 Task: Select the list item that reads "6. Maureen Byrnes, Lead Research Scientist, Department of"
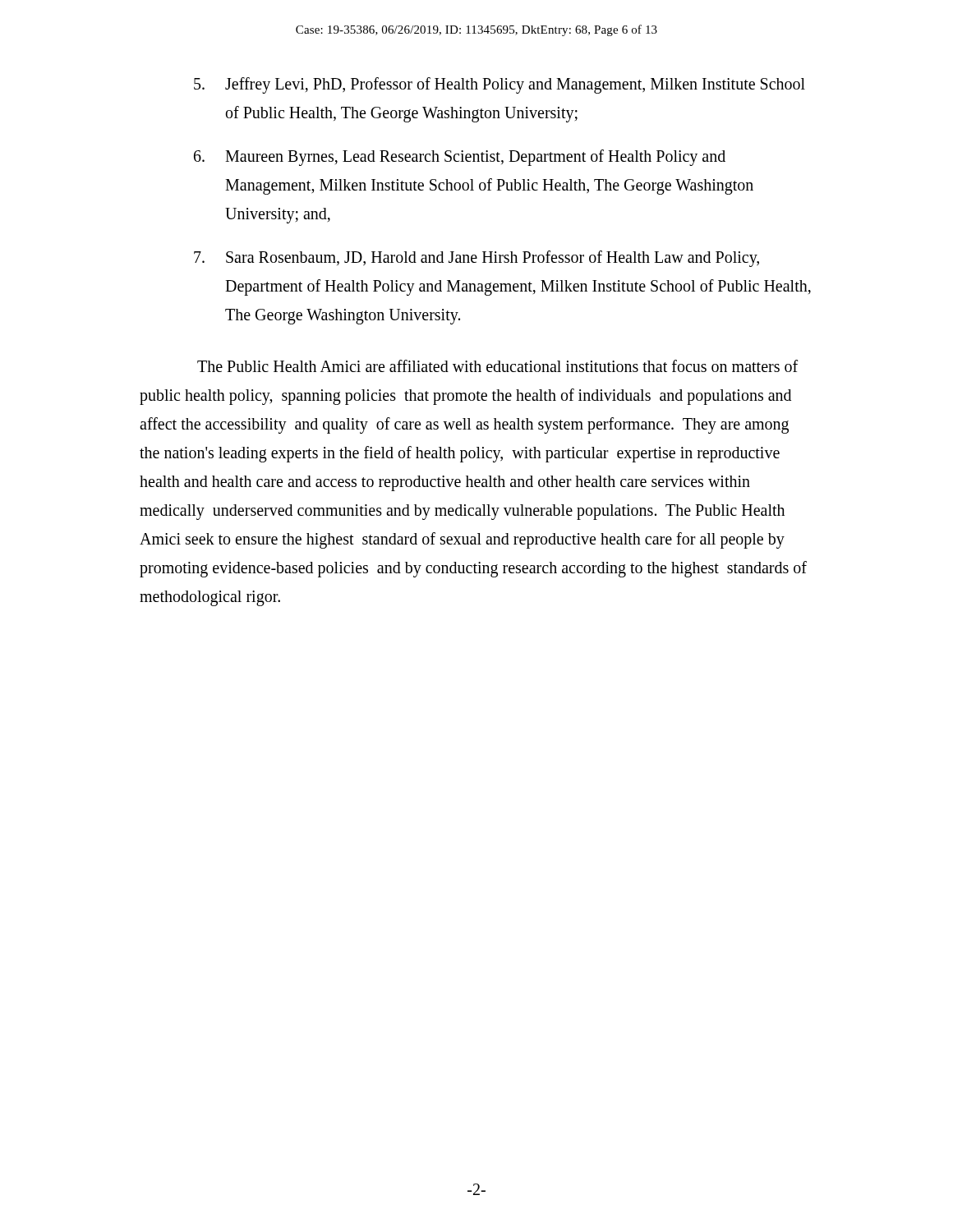click(x=476, y=185)
